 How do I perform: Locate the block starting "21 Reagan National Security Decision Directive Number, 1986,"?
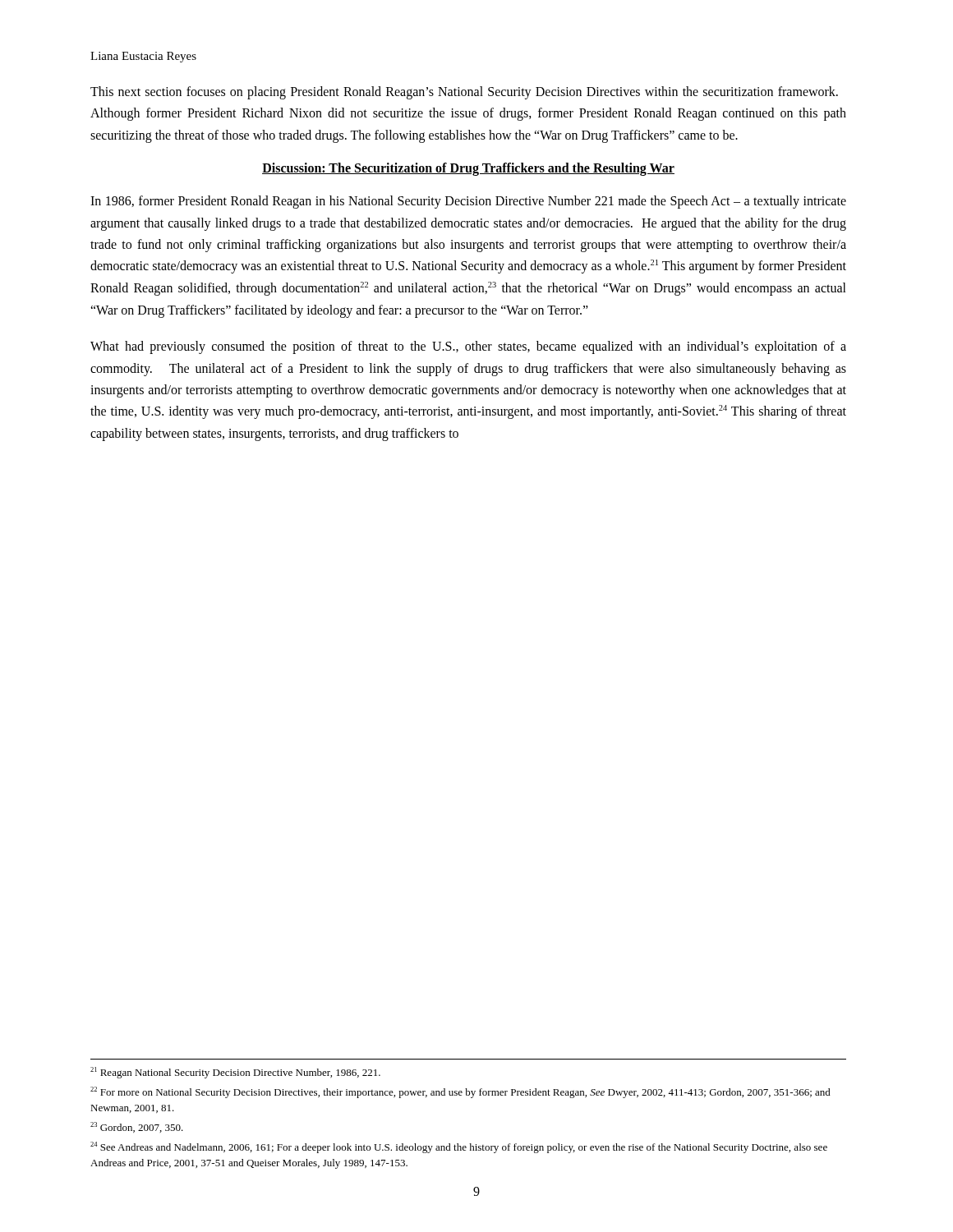coord(236,1072)
